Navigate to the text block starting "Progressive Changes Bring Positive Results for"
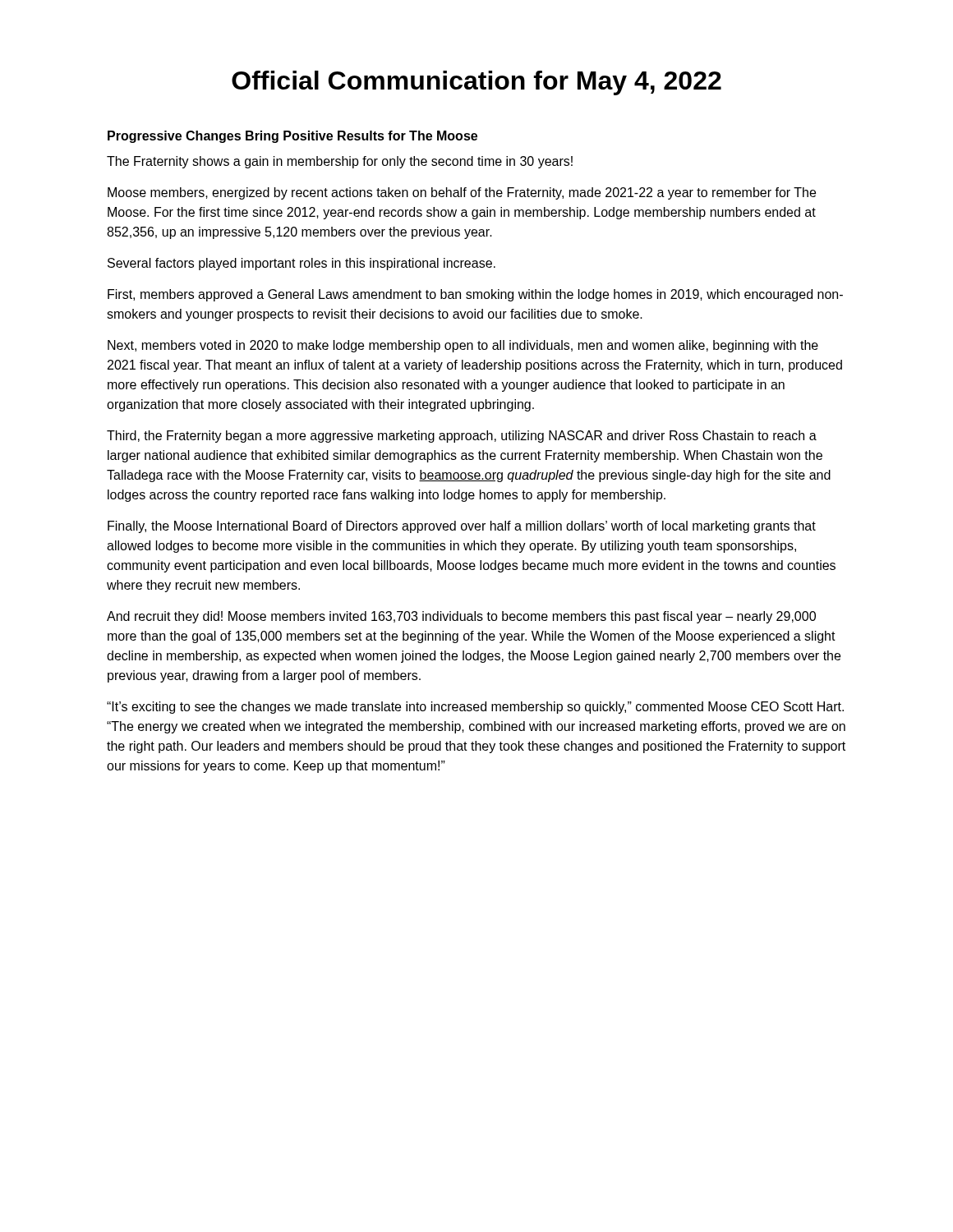The image size is (953, 1232). [292, 136]
